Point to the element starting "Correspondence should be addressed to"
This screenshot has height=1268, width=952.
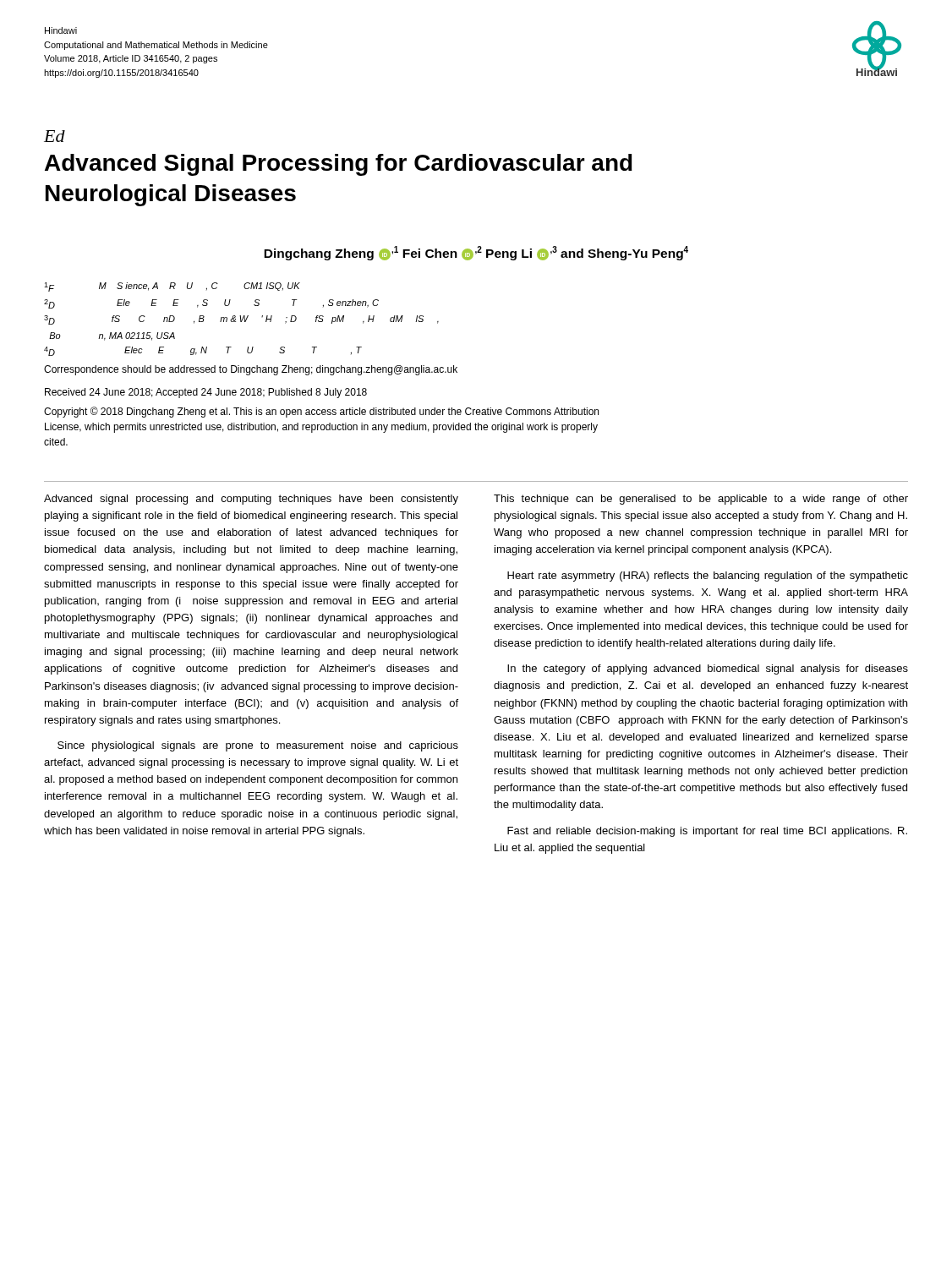pos(251,369)
